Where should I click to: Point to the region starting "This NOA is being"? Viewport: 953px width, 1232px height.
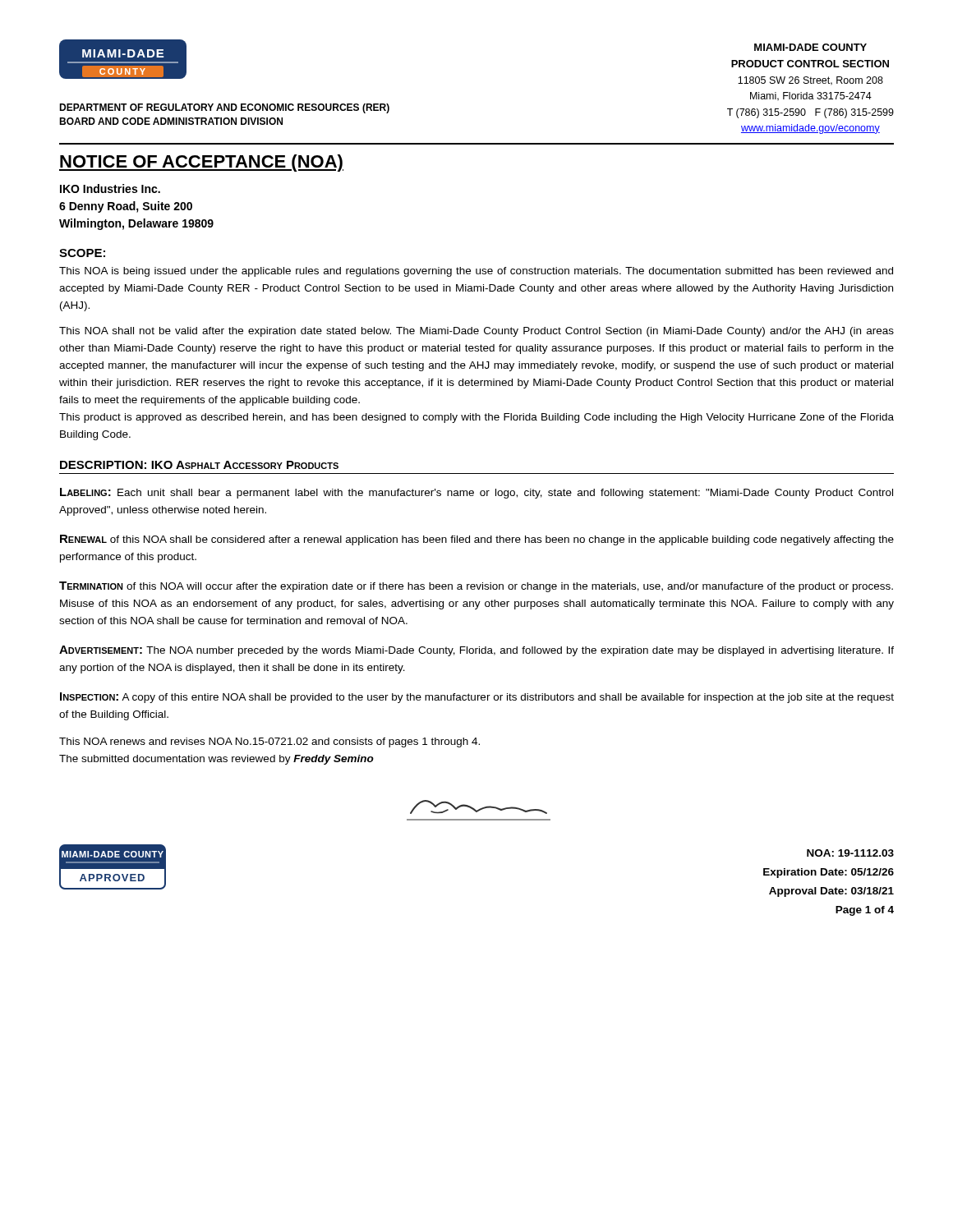tap(476, 288)
